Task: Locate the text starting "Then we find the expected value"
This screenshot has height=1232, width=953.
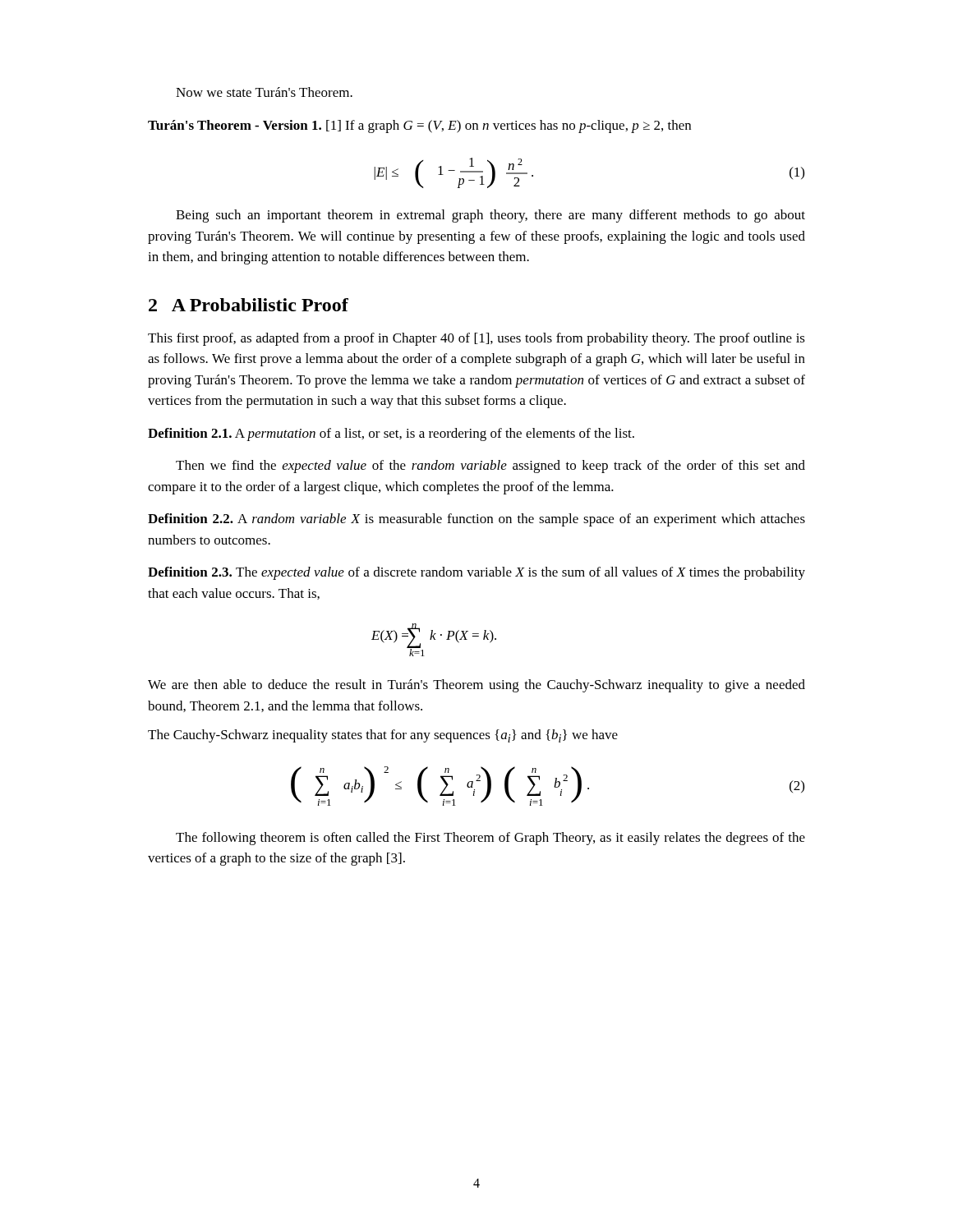Action: click(x=476, y=476)
